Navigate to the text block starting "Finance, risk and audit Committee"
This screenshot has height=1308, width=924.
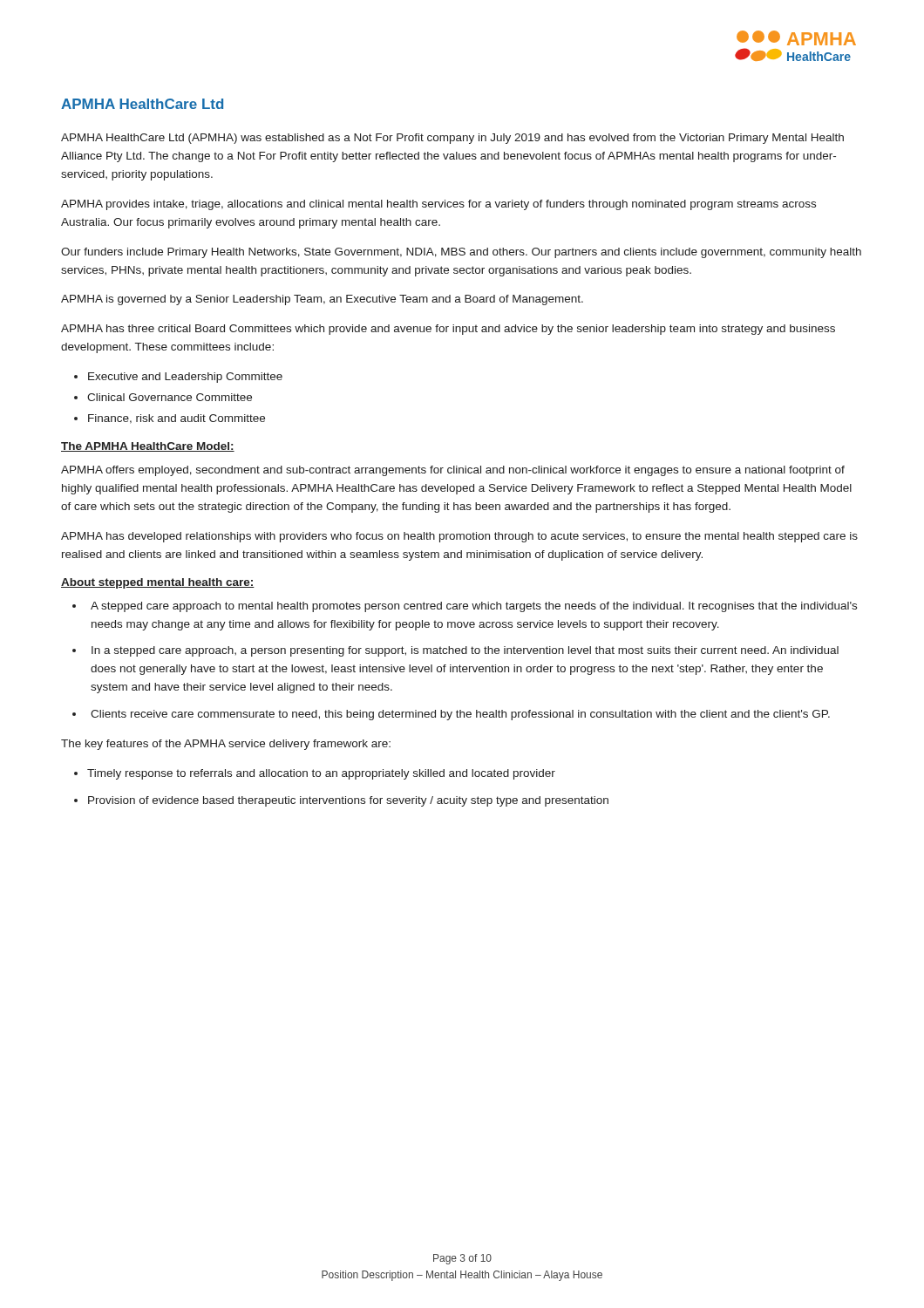coord(176,418)
